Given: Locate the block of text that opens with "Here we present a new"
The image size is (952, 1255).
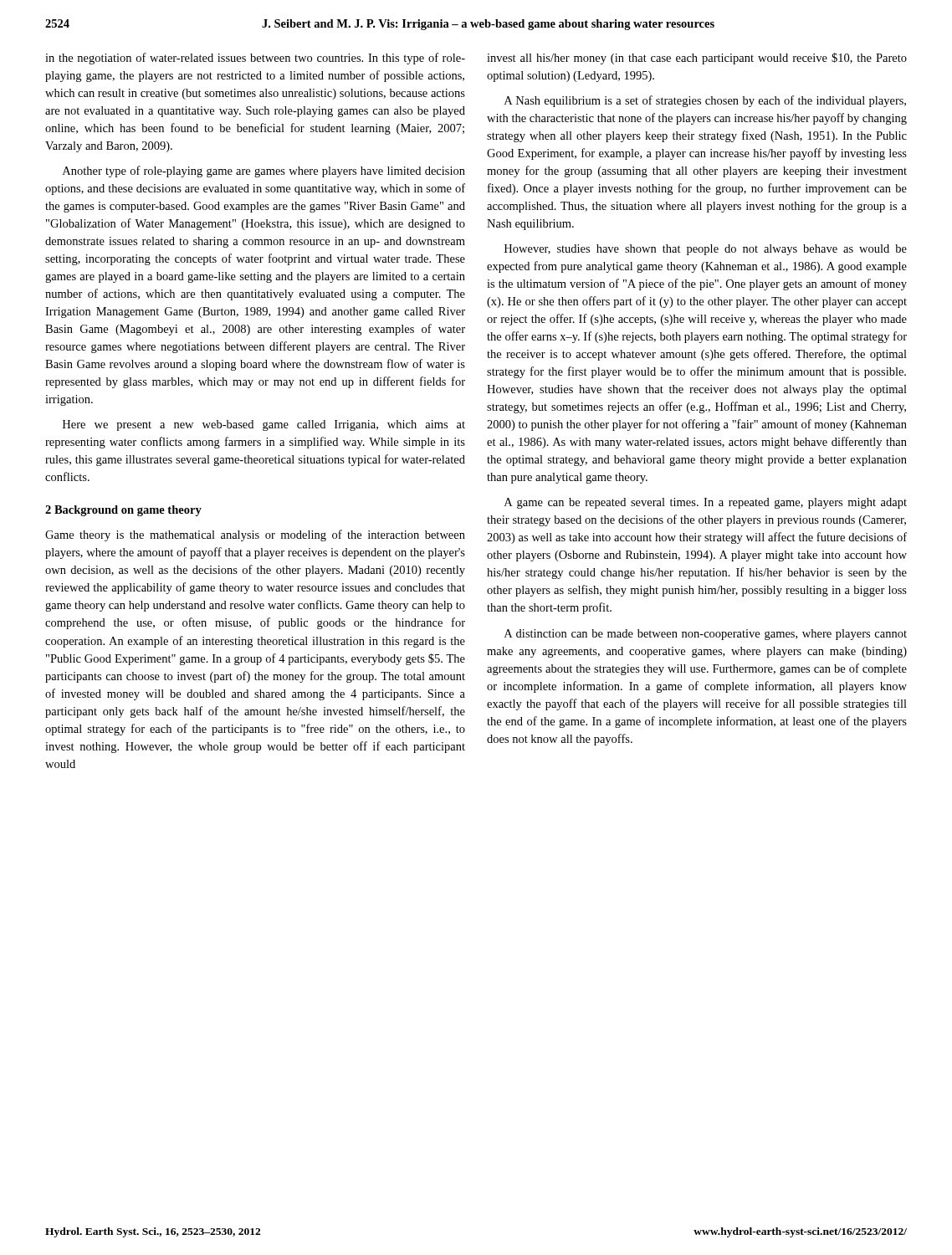Looking at the screenshot, I should pos(255,451).
